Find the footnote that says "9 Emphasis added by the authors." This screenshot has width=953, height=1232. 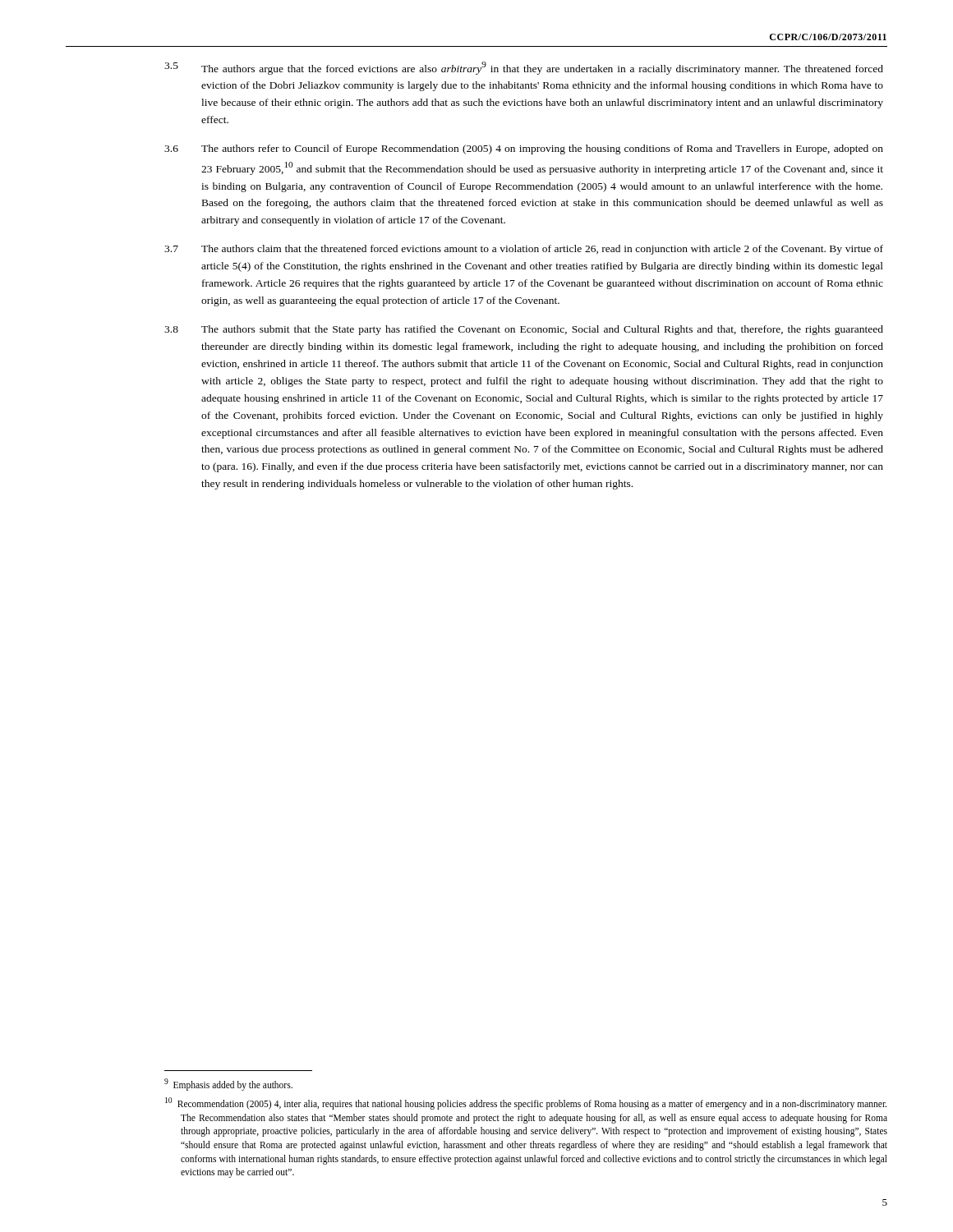coord(229,1083)
